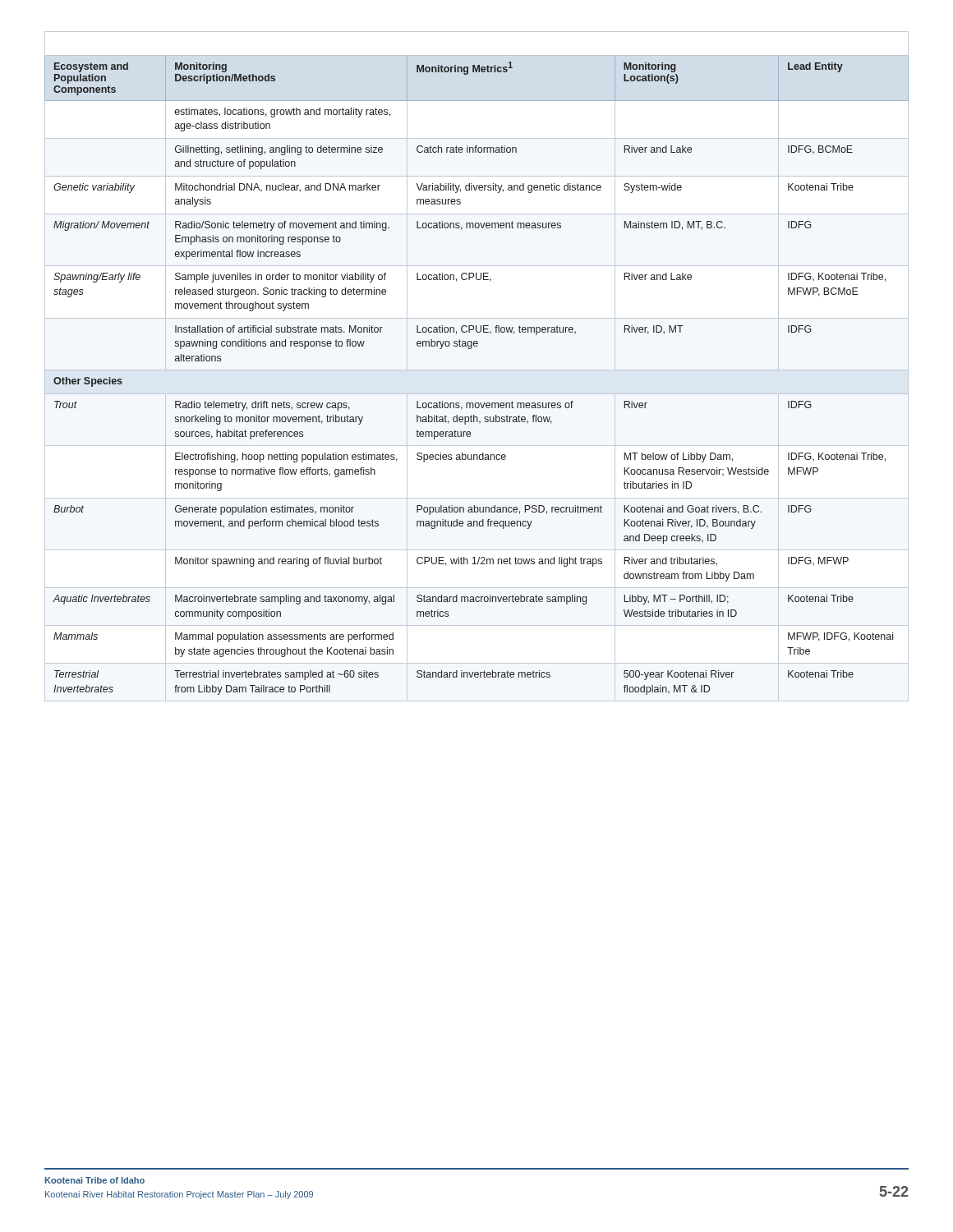
Task: Locate a table
Action: 476,366
